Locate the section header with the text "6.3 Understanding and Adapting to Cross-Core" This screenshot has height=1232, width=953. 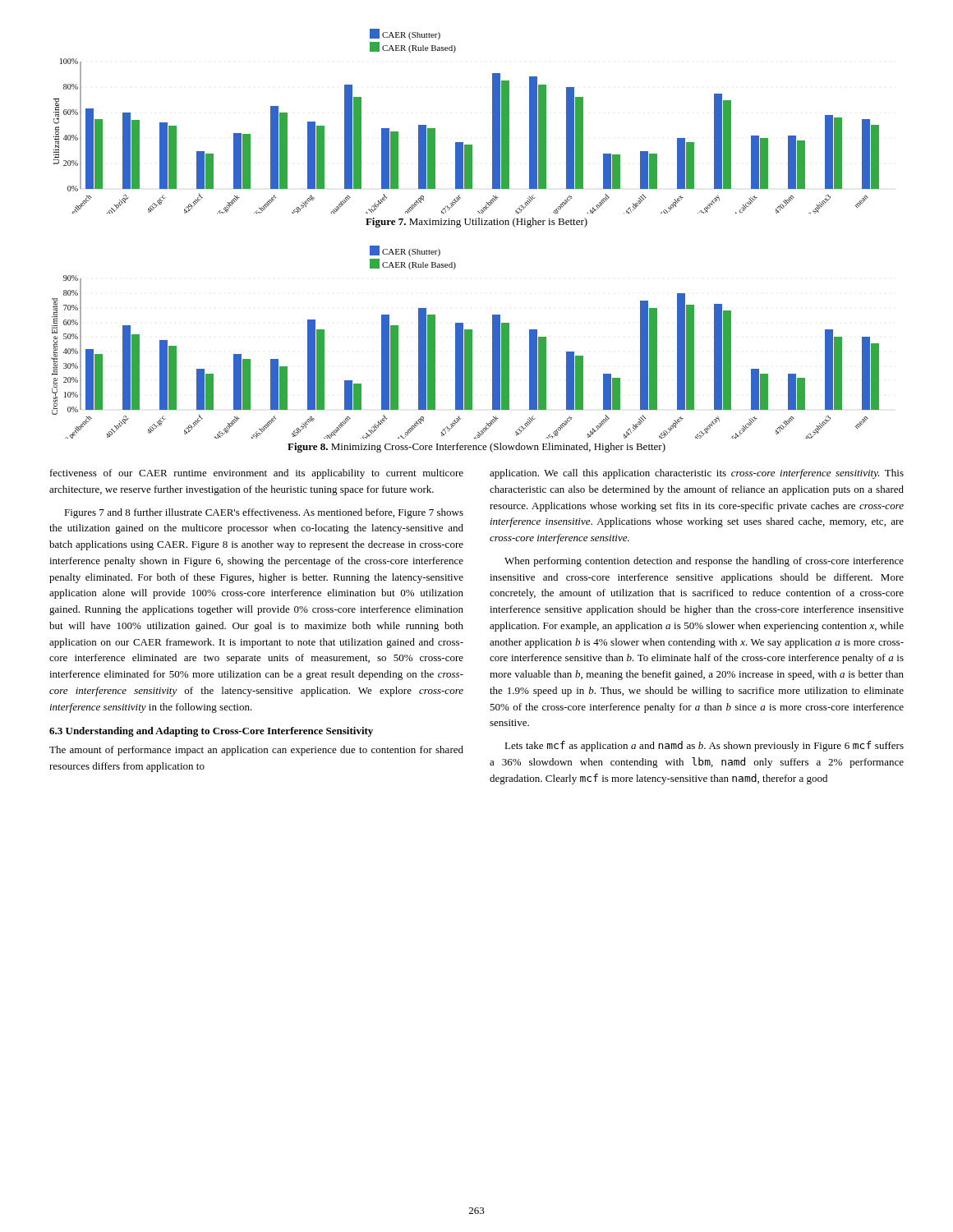point(211,731)
